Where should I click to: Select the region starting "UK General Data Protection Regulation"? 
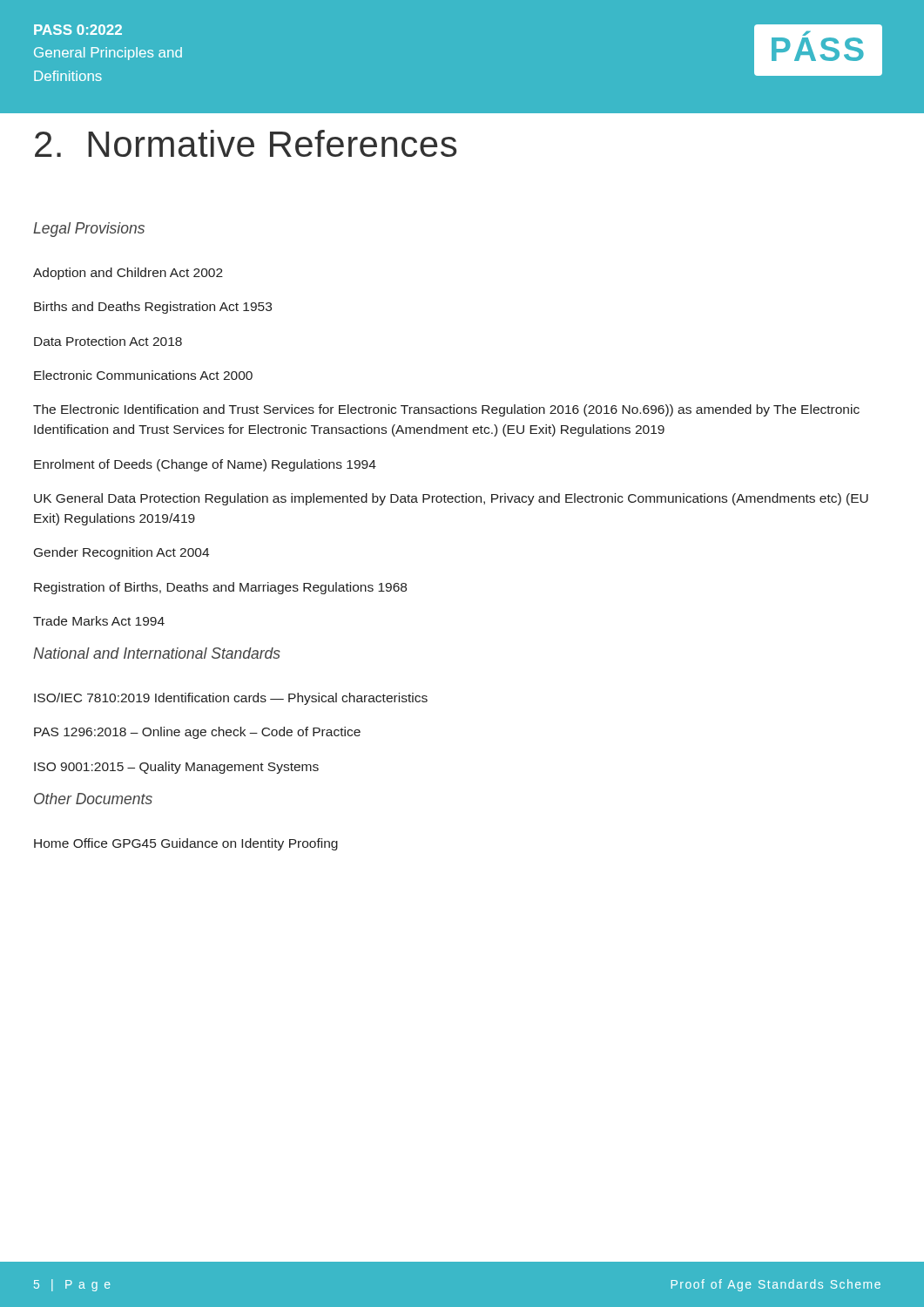click(x=451, y=508)
